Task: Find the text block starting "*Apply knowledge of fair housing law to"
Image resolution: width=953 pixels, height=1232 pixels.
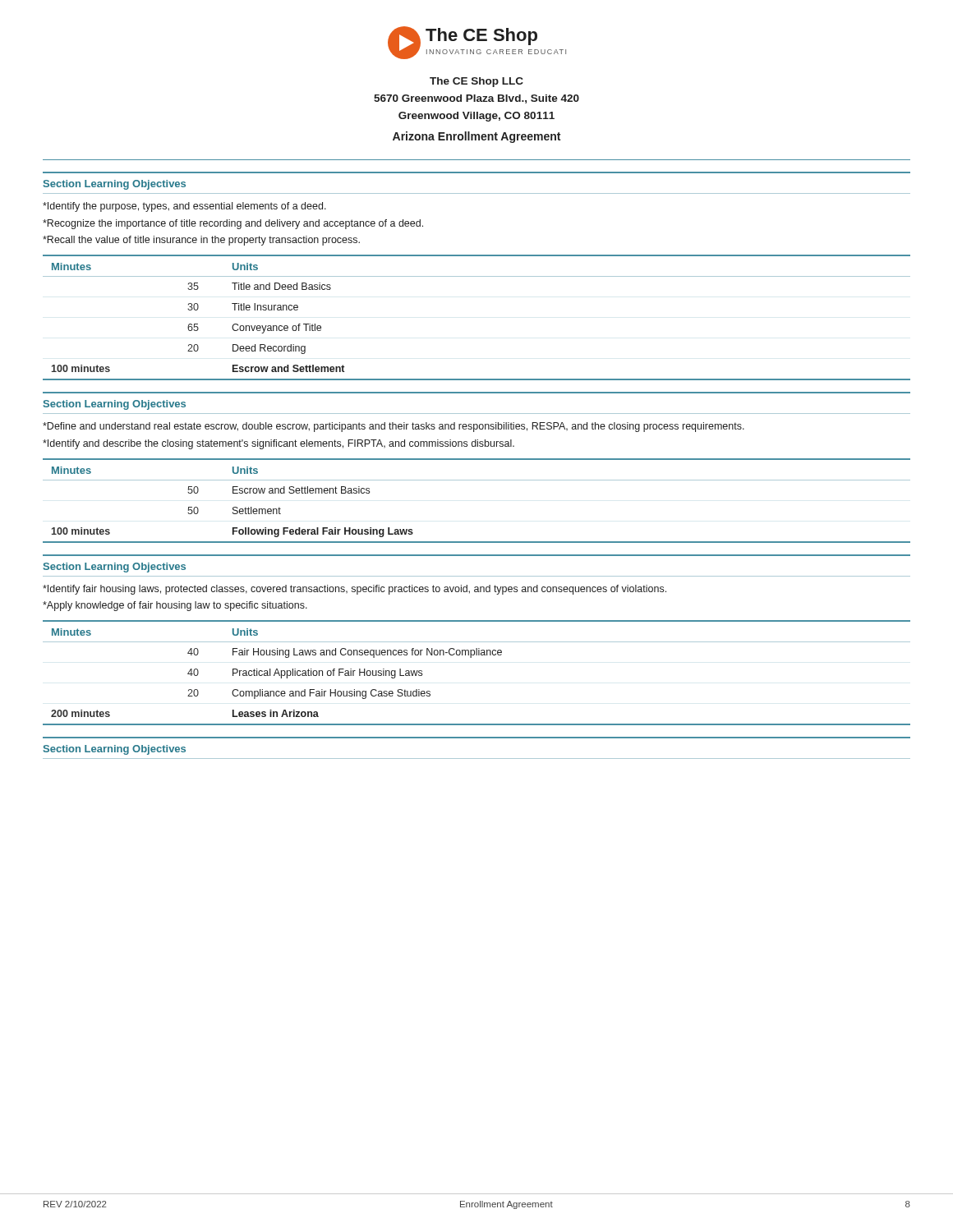Action: tap(175, 606)
